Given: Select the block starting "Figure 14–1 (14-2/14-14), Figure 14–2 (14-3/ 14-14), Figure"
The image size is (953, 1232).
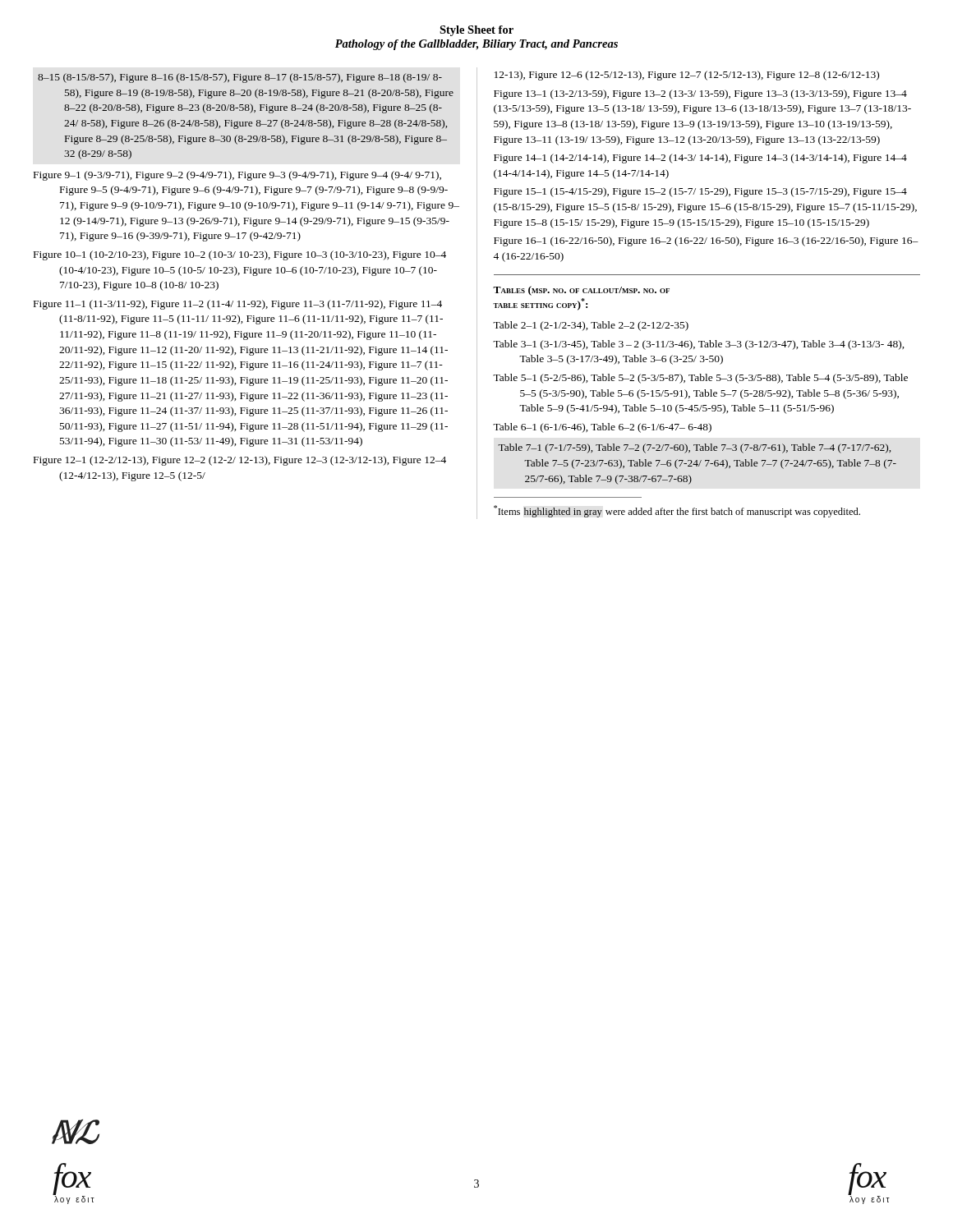Looking at the screenshot, I should (x=700, y=165).
